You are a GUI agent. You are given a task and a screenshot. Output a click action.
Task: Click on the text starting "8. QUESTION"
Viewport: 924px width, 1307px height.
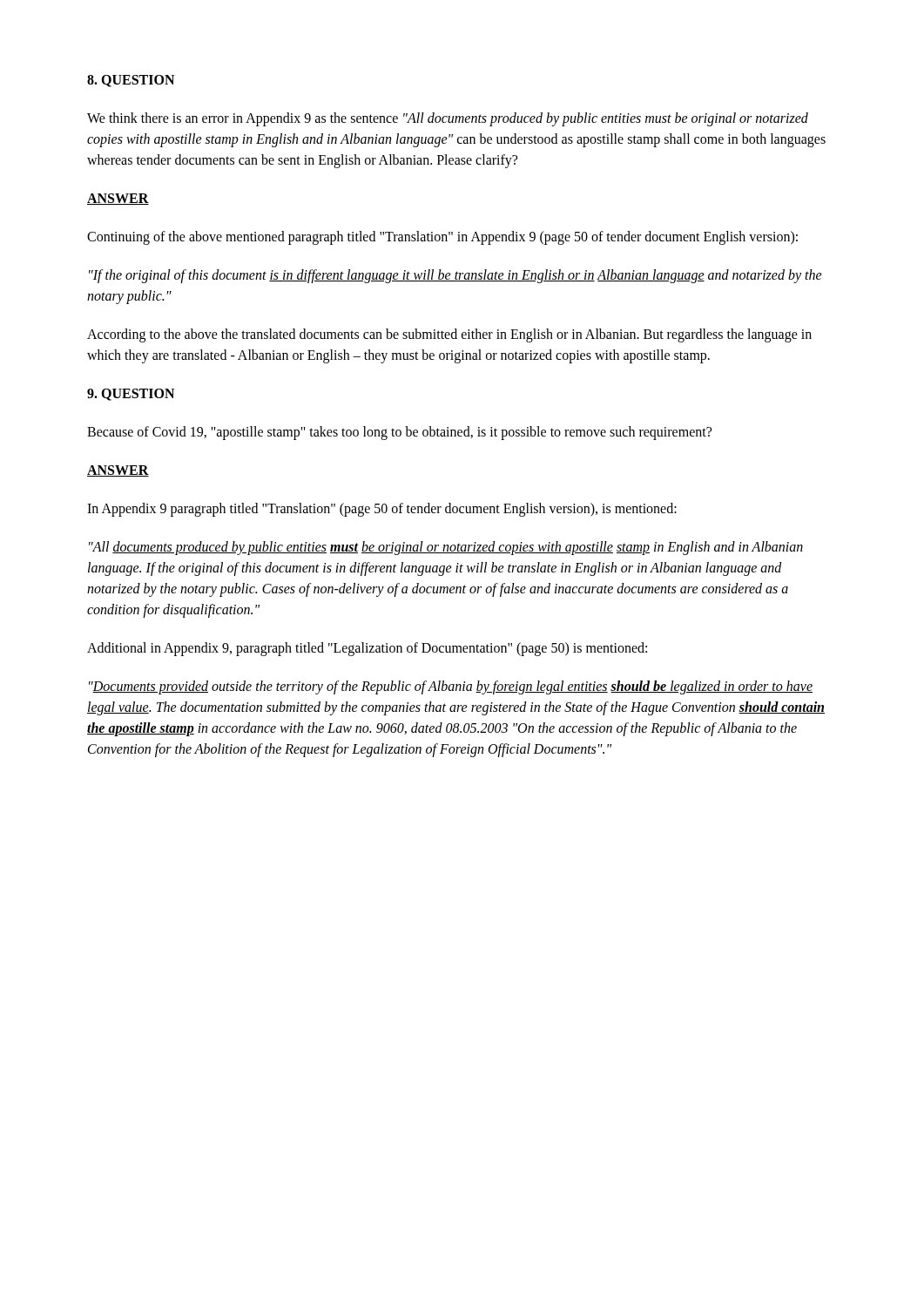(131, 81)
